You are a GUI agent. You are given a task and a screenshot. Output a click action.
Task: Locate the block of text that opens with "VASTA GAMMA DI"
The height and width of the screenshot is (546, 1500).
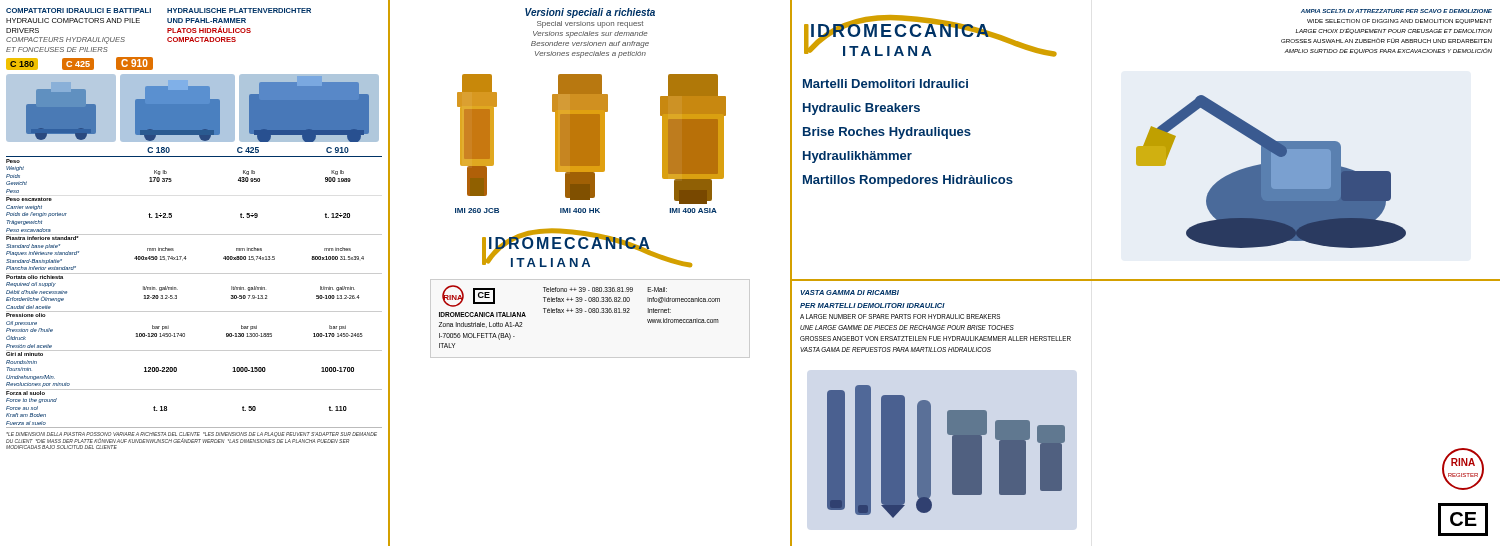click(x=935, y=320)
